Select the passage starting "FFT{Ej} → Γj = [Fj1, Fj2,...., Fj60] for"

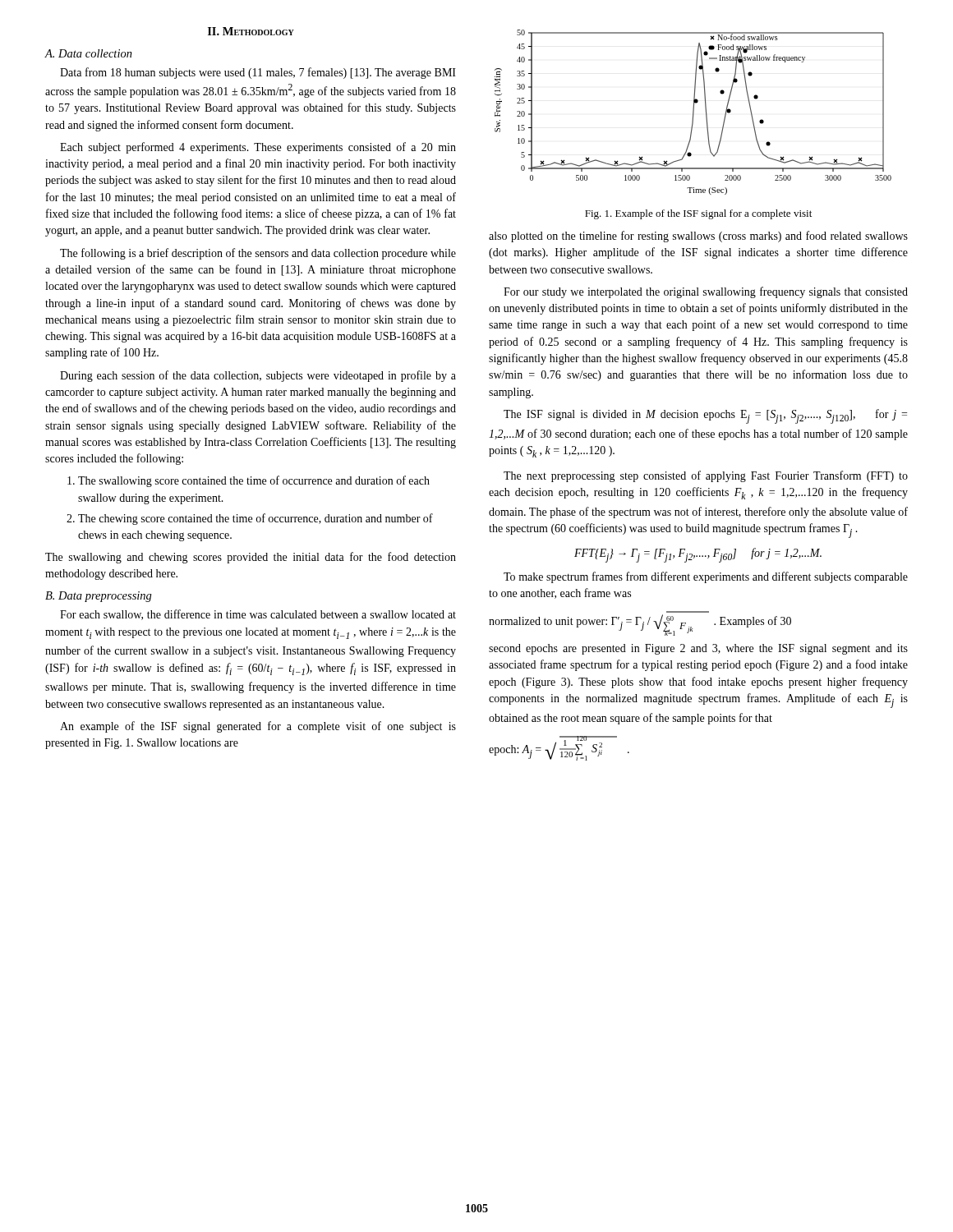[698, 555]
